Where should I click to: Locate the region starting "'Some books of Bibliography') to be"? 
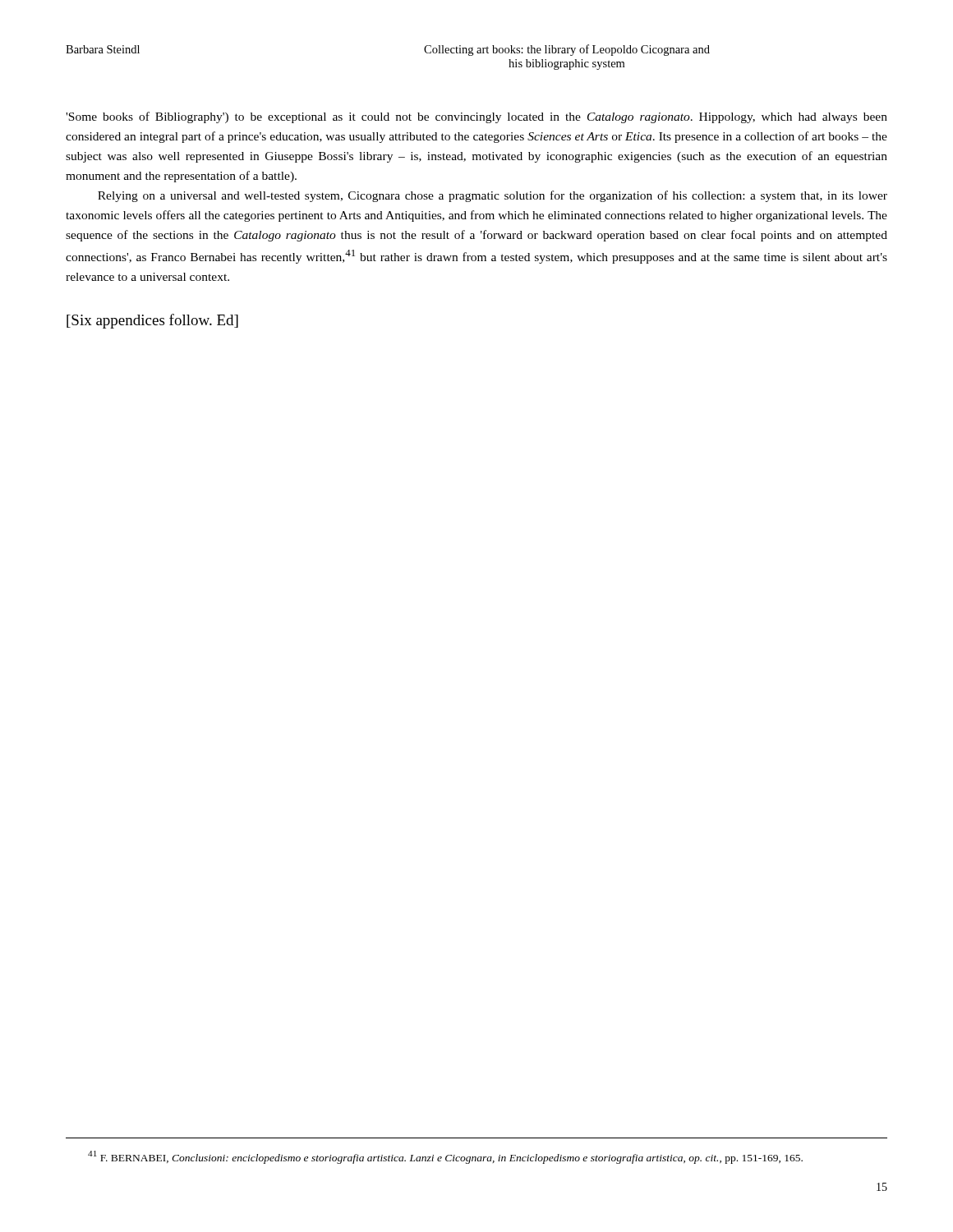point(476,146)
